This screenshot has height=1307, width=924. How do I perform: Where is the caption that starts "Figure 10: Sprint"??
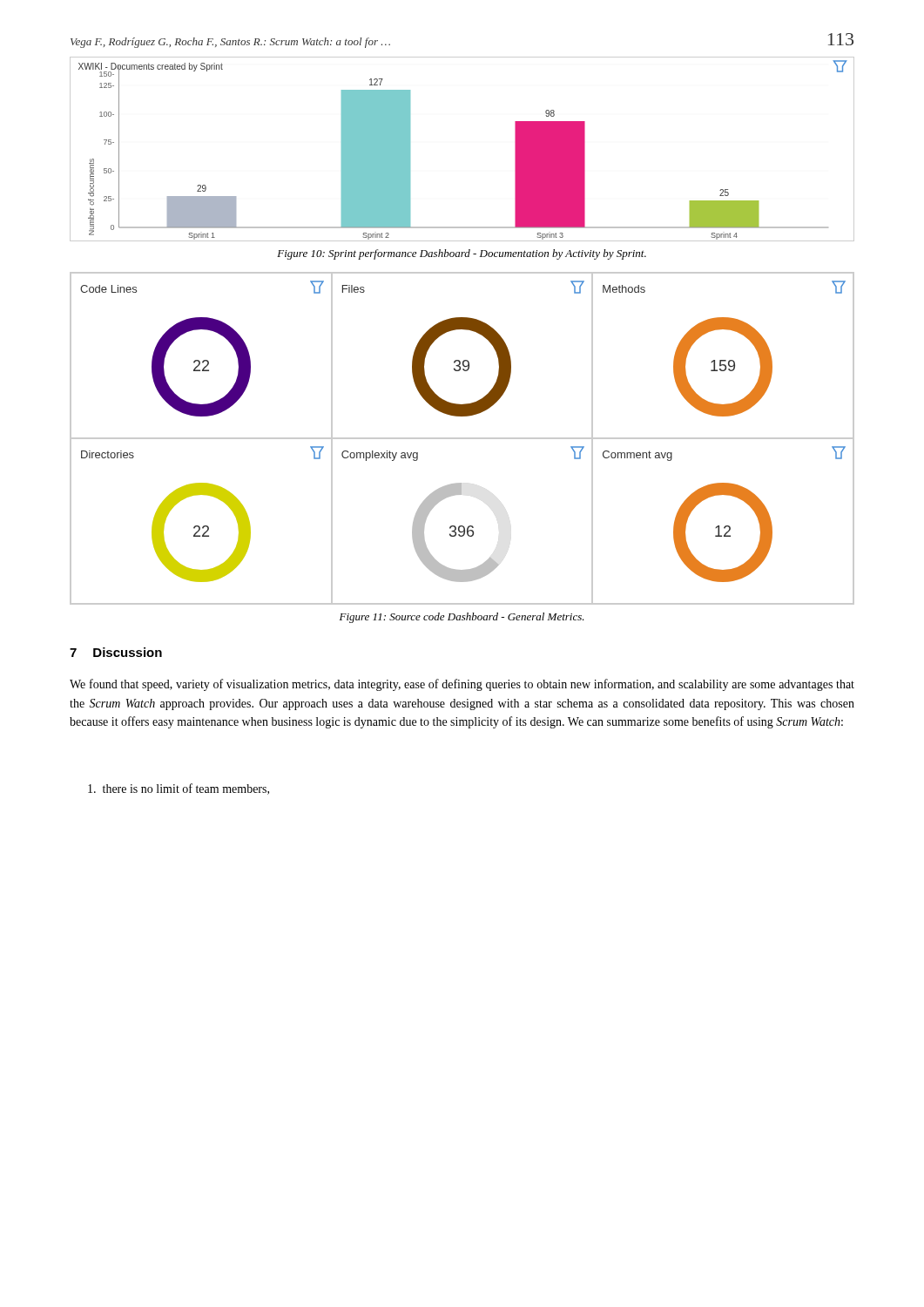[x=462, y=253]
